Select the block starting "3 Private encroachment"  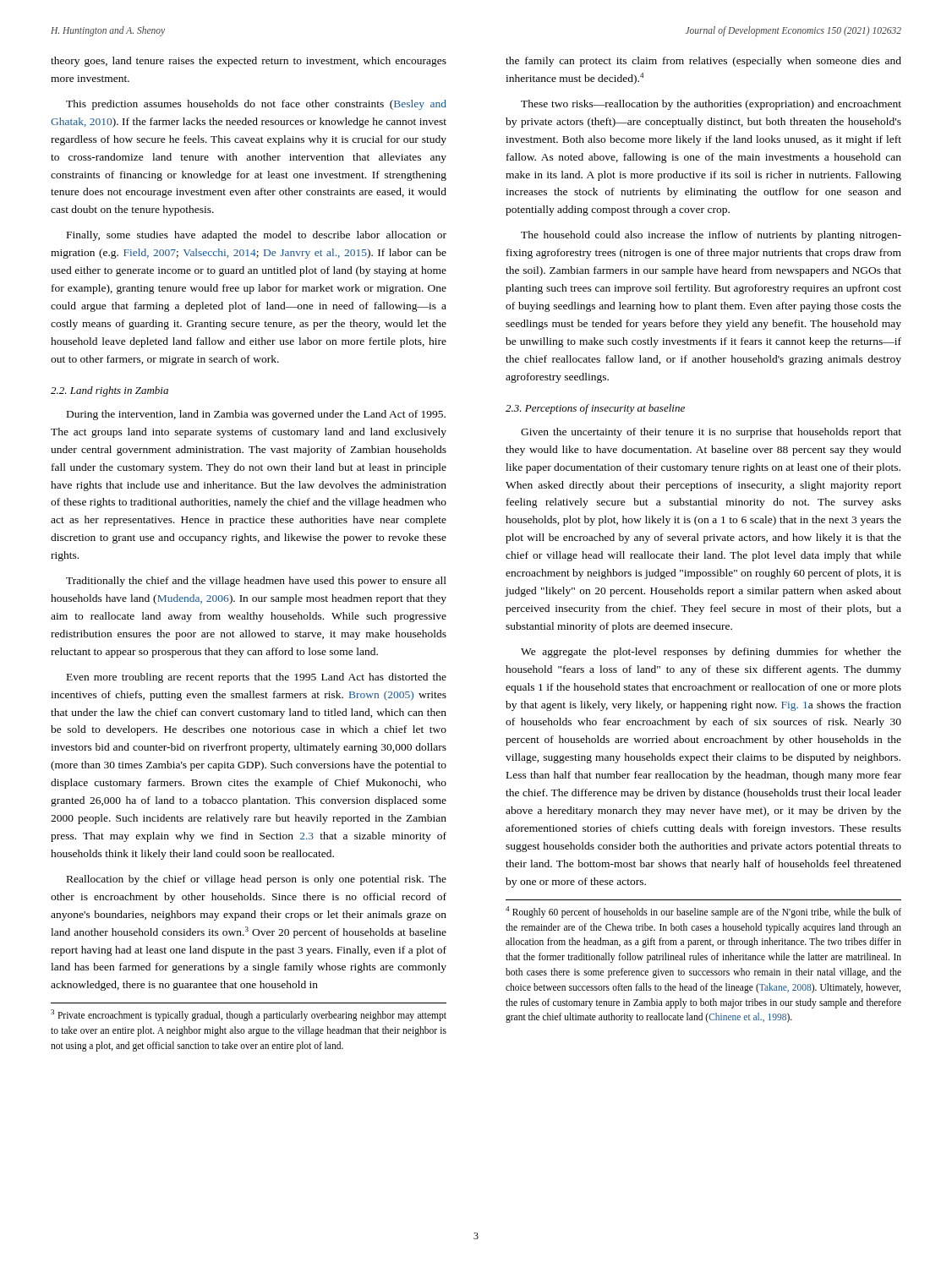click(249, 1030)
